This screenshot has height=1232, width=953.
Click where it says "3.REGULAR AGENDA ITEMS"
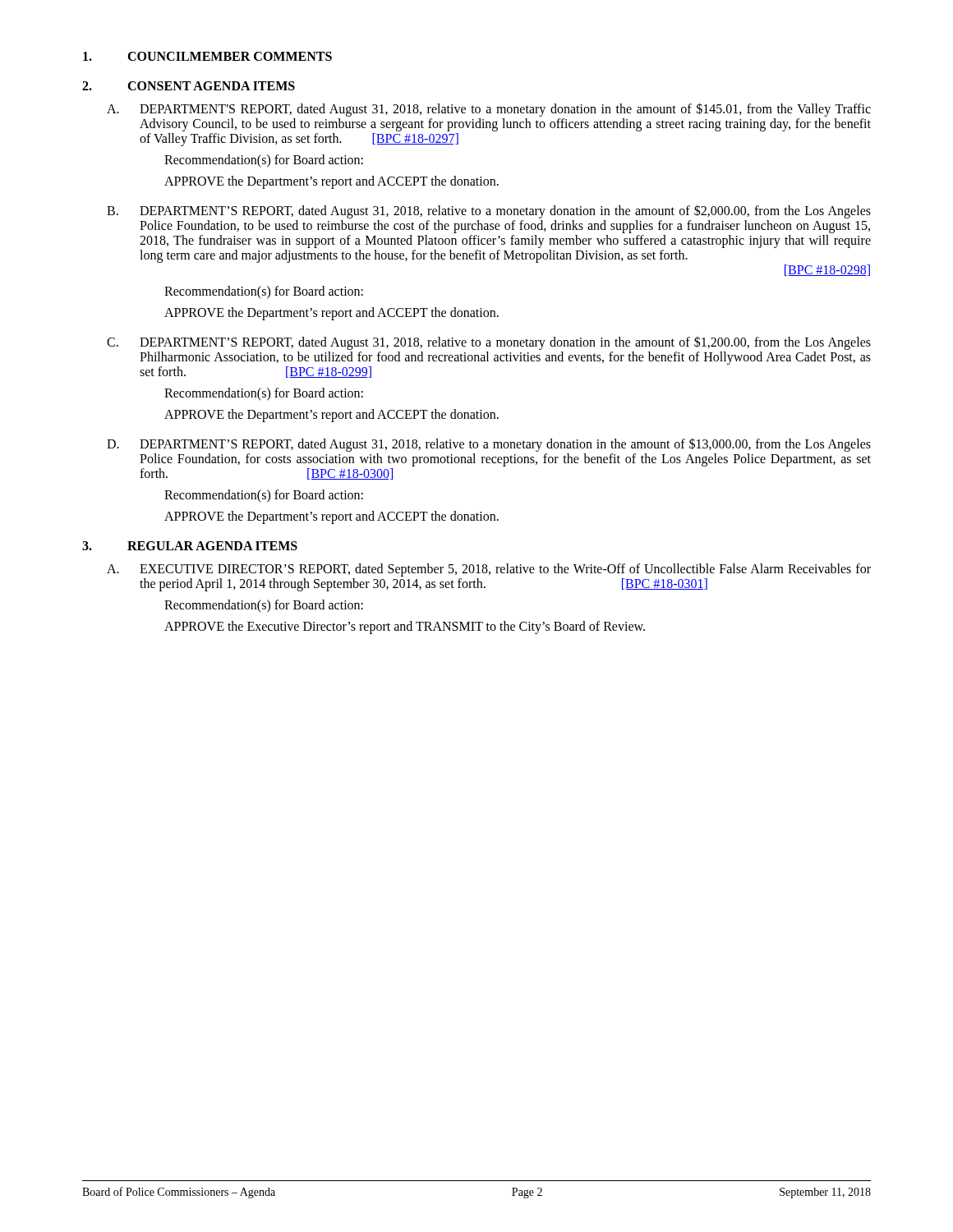pyautogui.click(x=190, y=546)
